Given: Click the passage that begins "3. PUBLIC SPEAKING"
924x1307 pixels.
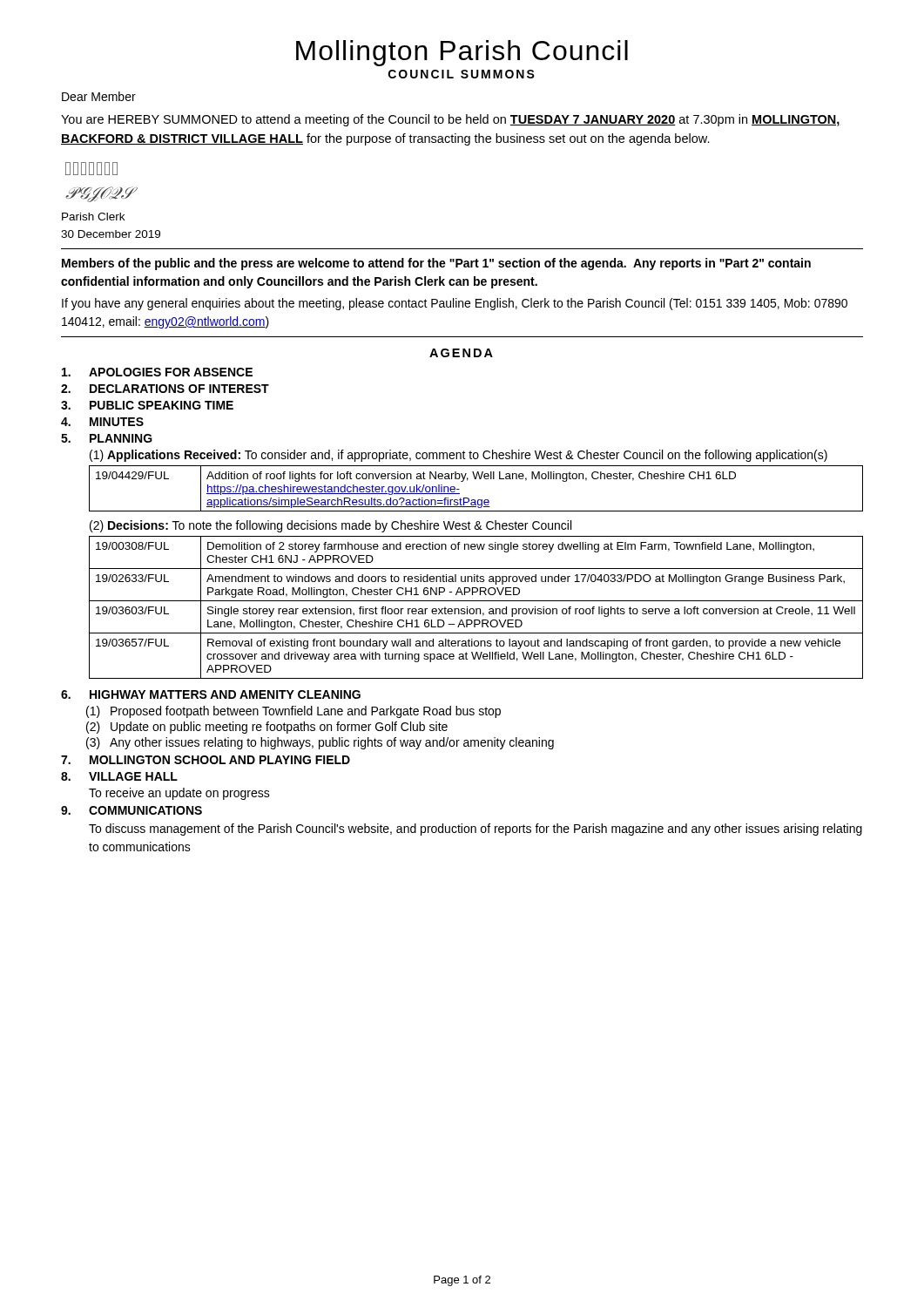Looking at the screenshot, I should pyautogui.click(x=147, y=405).
